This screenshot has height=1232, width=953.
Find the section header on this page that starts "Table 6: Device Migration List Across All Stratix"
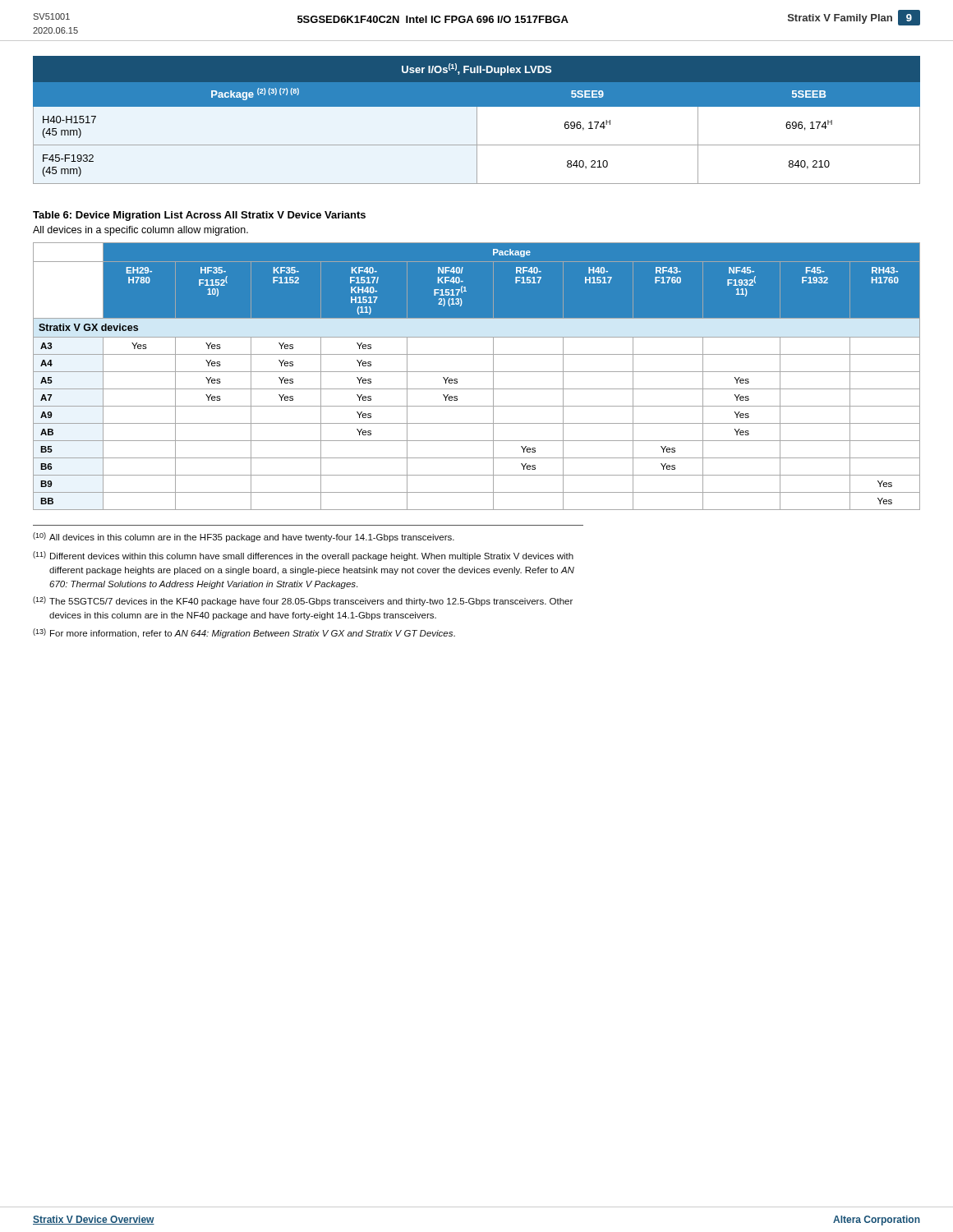199,214
